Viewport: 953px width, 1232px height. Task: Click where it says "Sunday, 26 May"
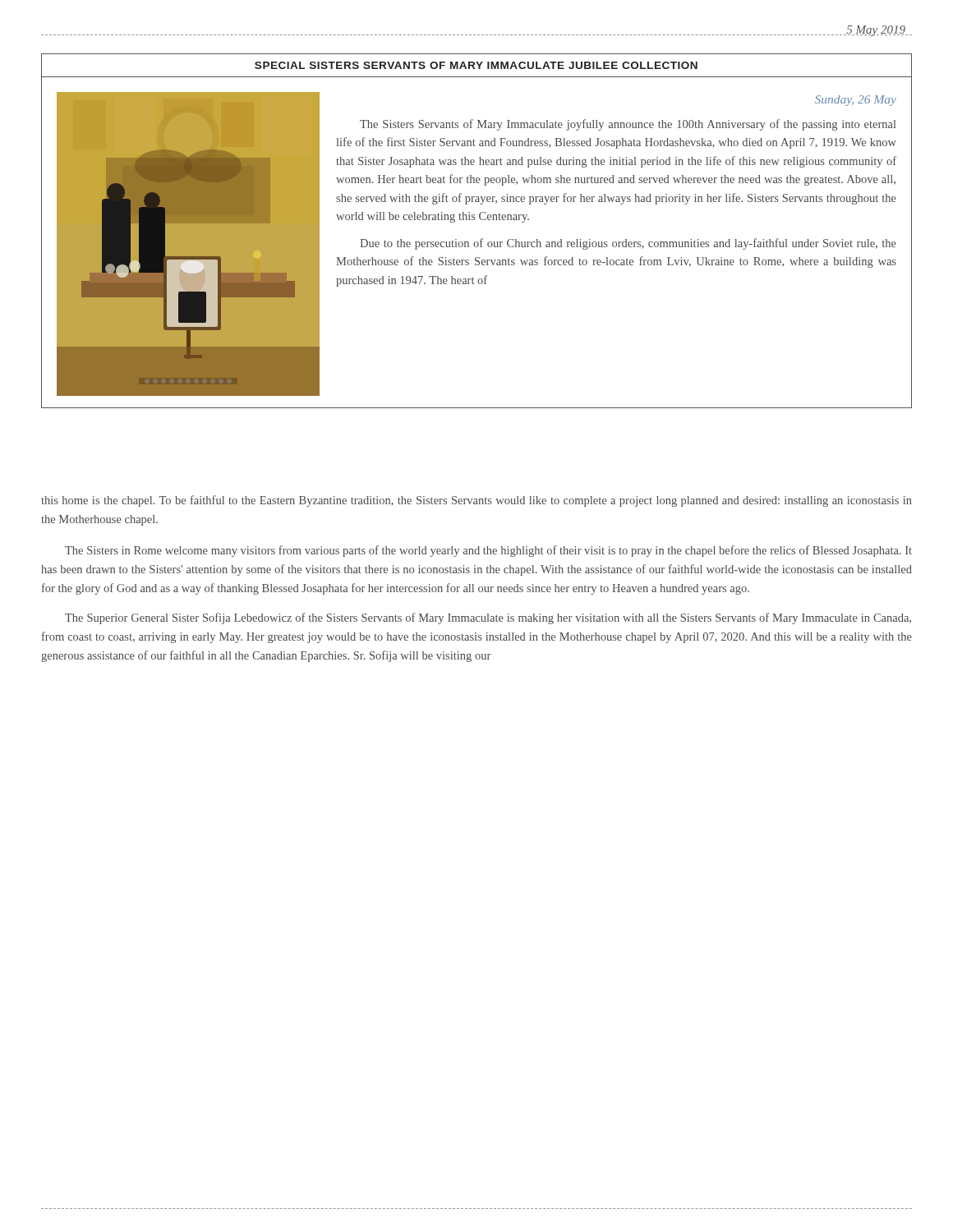click(855, 99)
